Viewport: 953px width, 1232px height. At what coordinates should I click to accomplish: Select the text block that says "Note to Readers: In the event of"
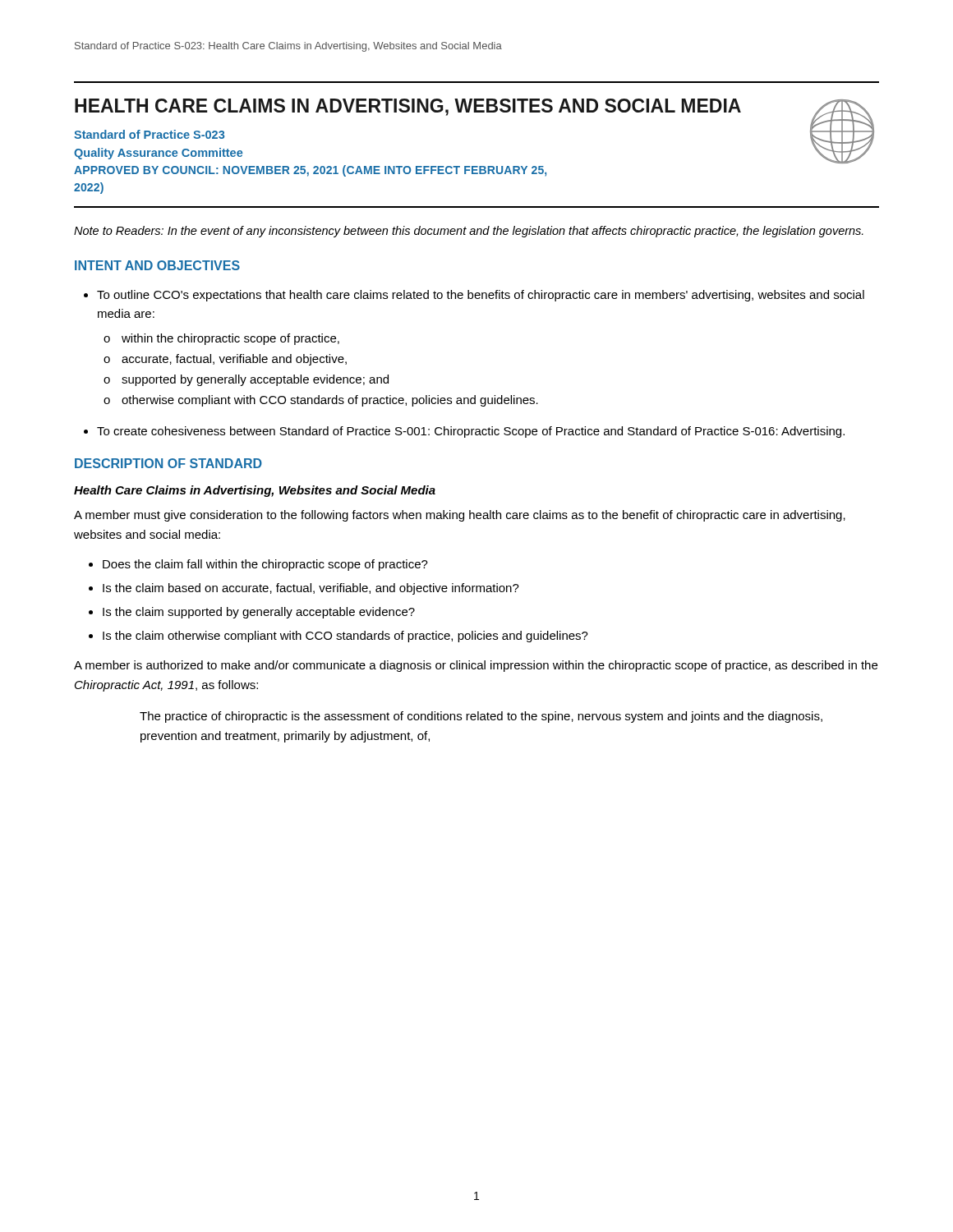pos(469,231)
